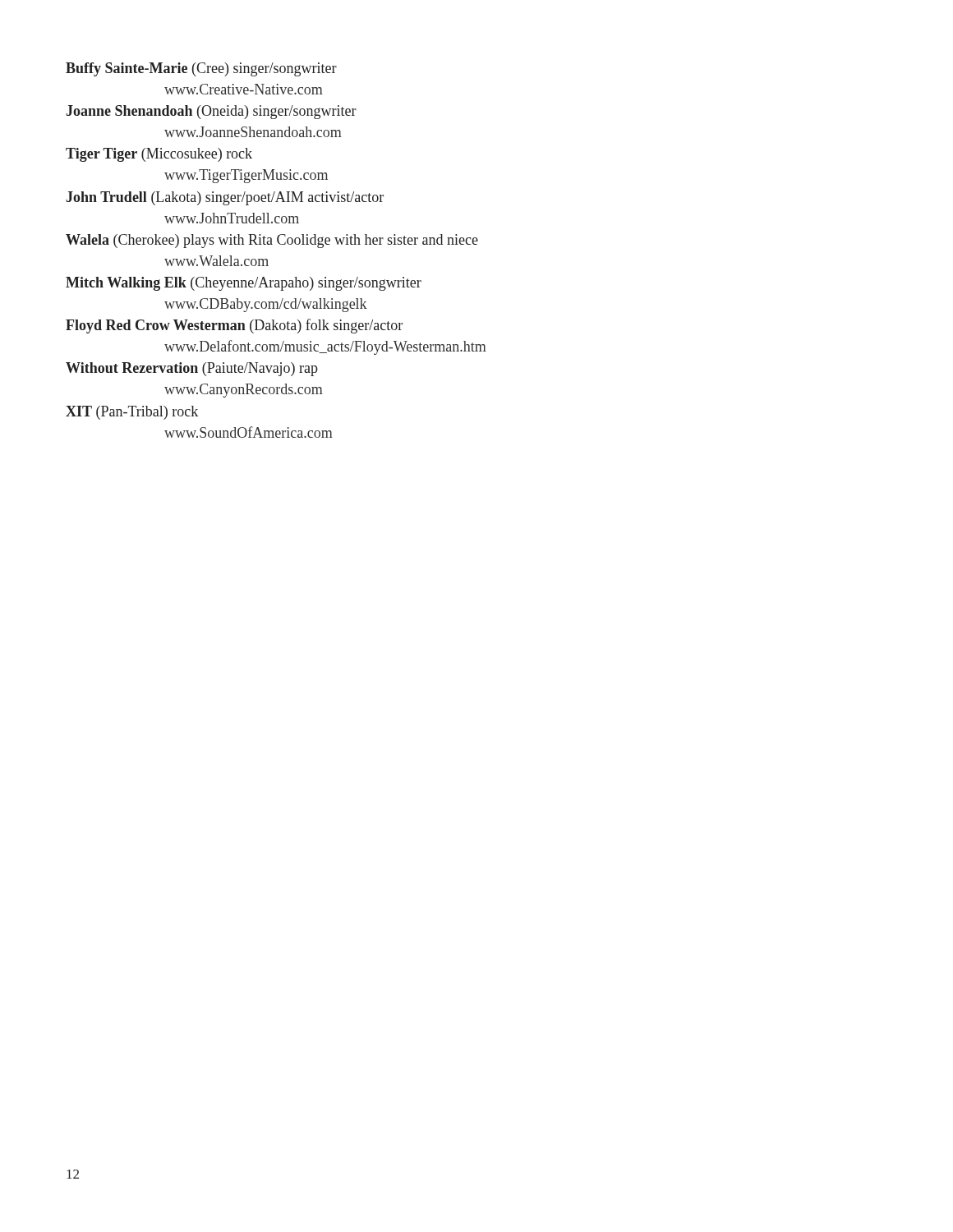
Task: Click the passage that begins "Walela (Cherokee) plays with Rita Coolidge with her"
Action: pyautogui.click(x=476, y=252)
